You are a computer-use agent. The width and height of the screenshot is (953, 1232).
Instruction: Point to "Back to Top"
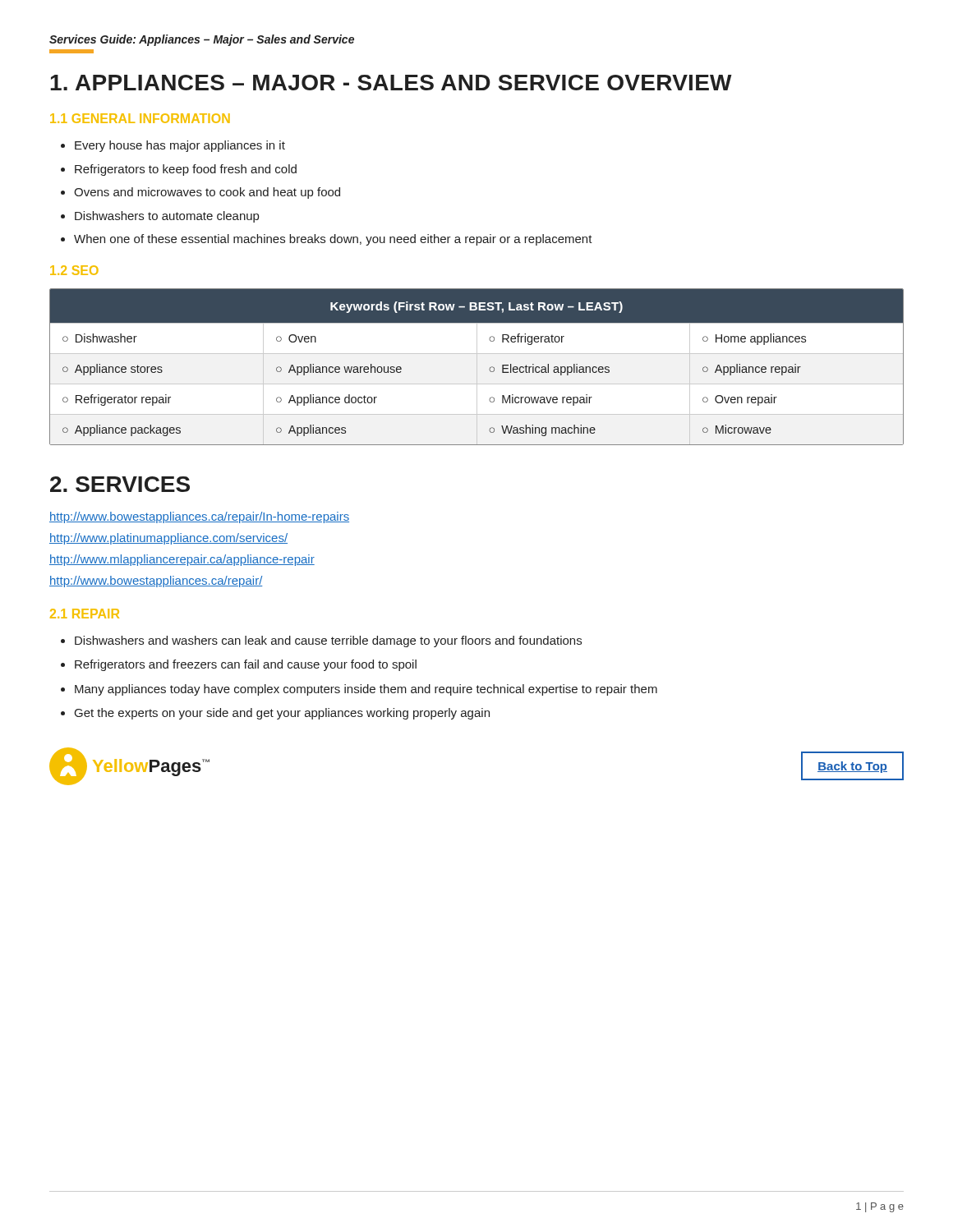(x=852, y=766)
